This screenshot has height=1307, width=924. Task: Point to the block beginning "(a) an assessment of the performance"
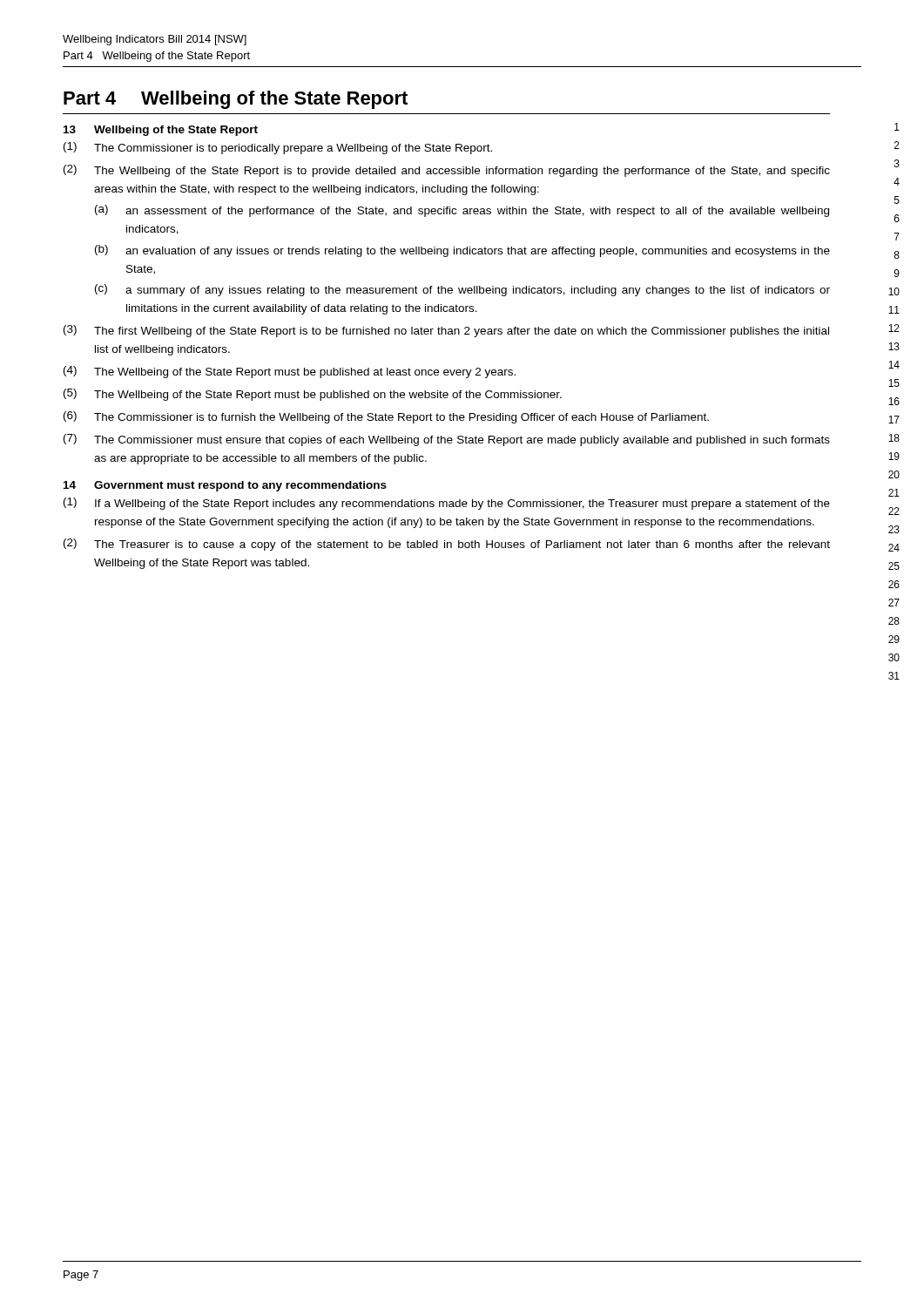(462, 220)
